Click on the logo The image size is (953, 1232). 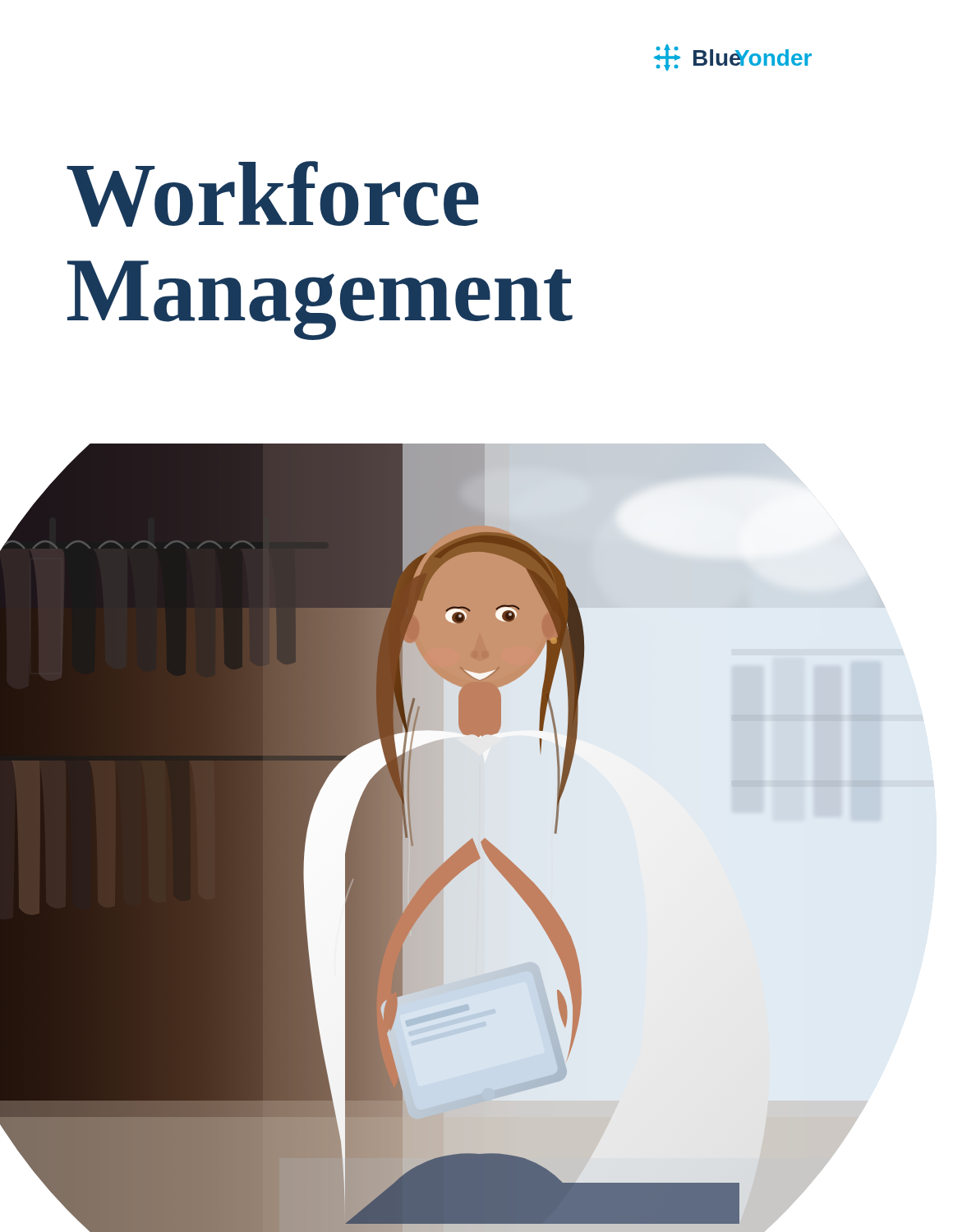[x=768, y=57]
